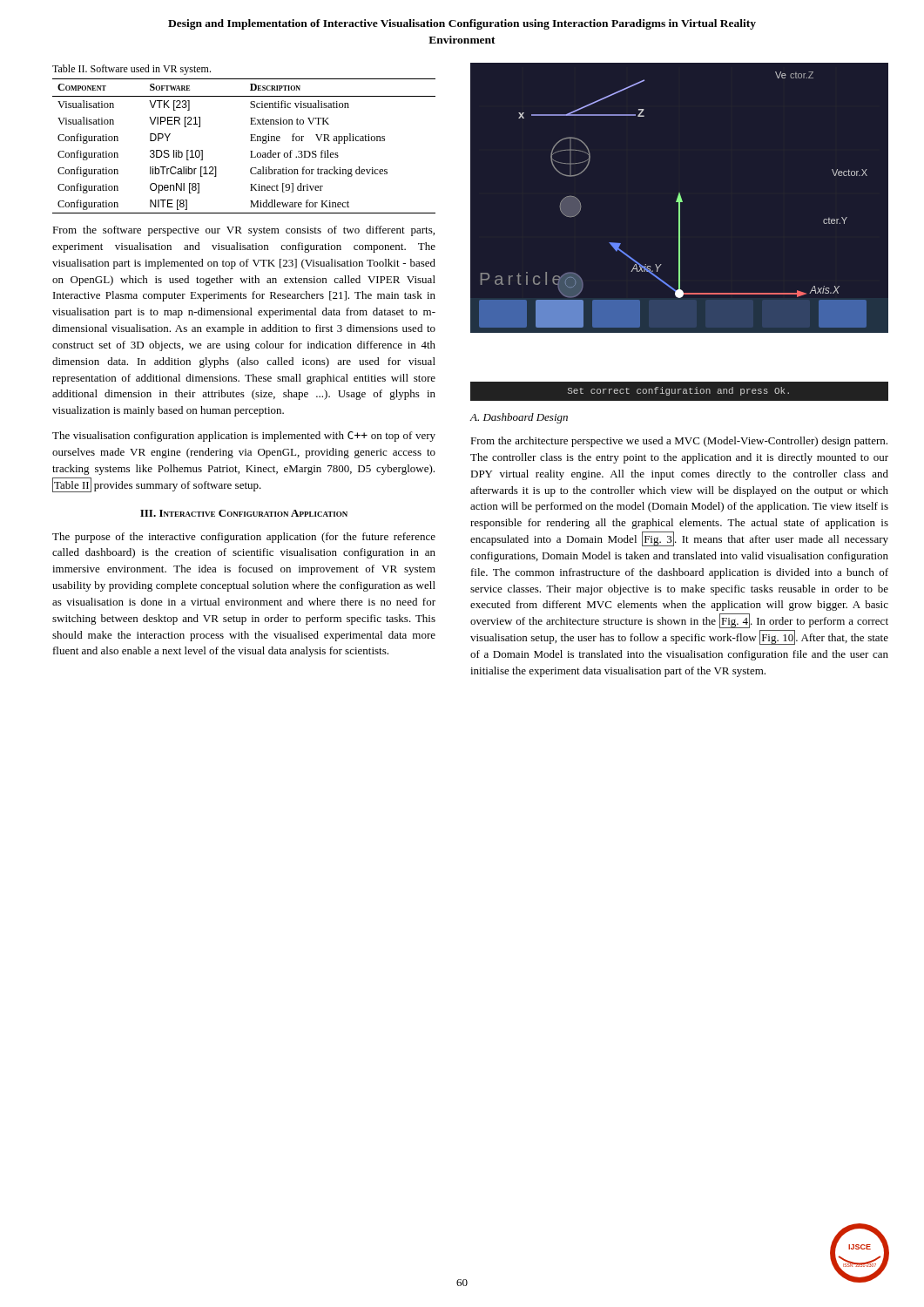Click on the illustration
924x1307 pixels.
679,224
